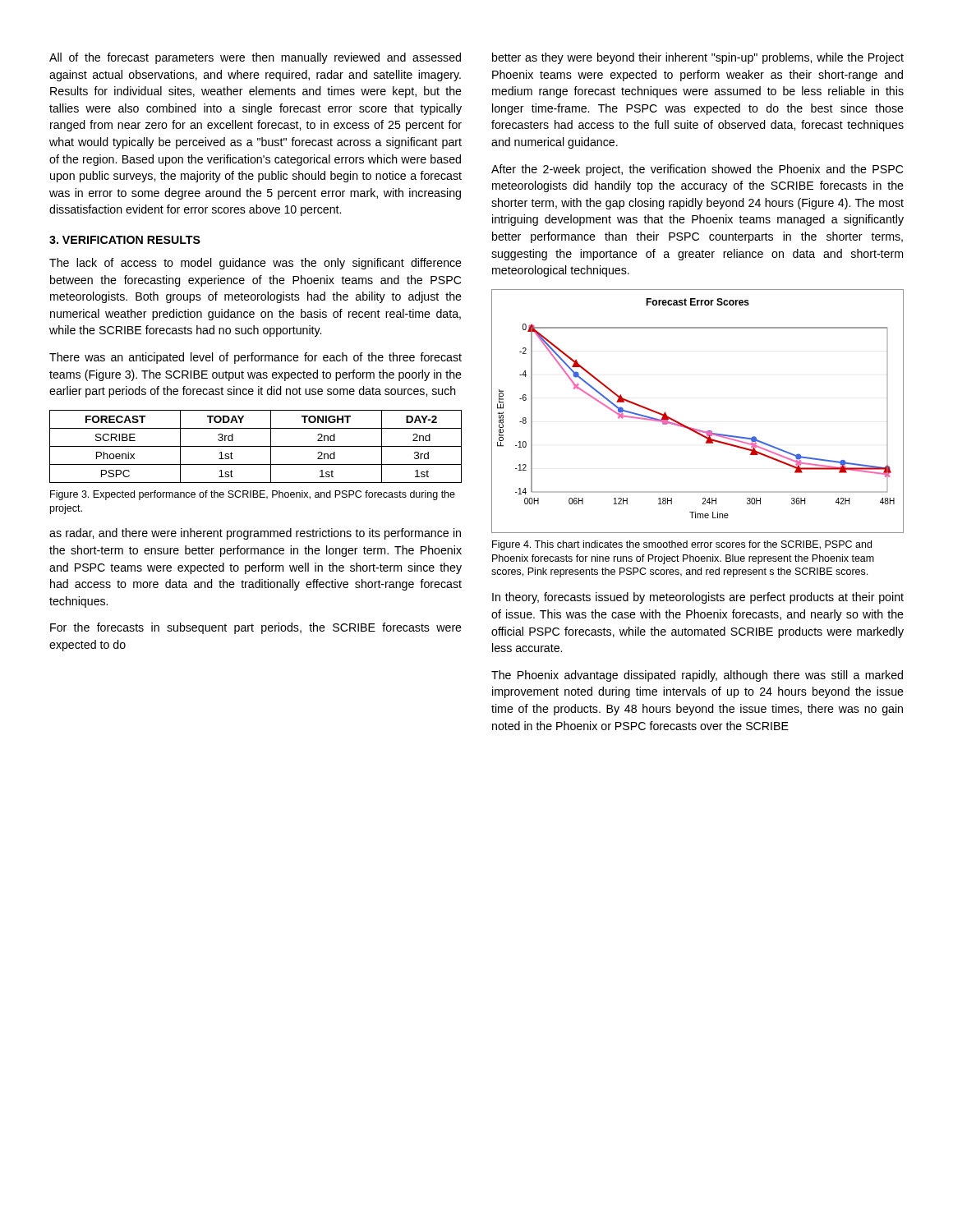Navigate to the passage starting "3. VERIFICATION RESULTS"
The height and width of the screenshot is (1232, 953).
coord(125,240)
